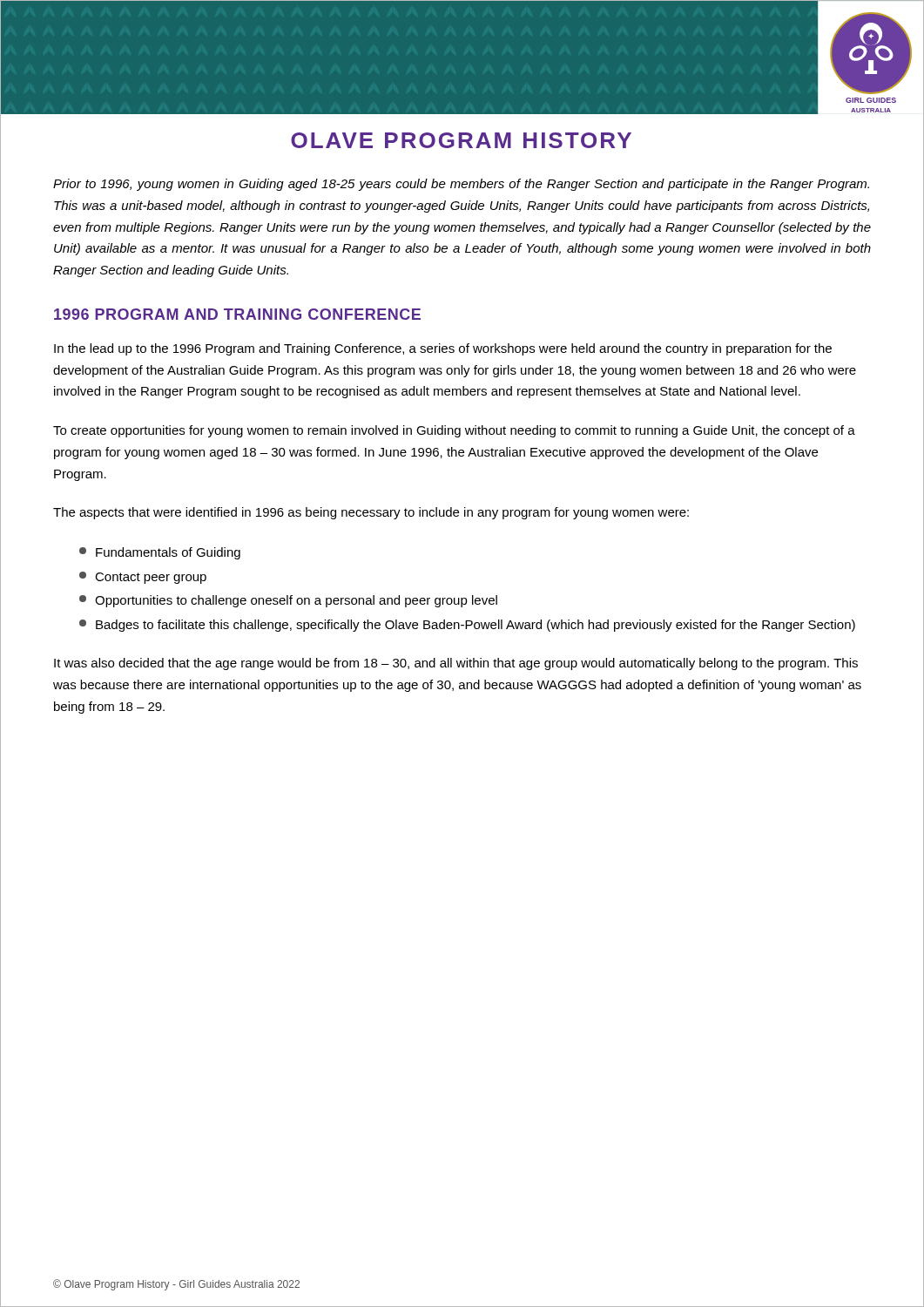Find the passage starting "It was also decided"
This screenshot has height=1307, width=924.
(x=457, y=684)
